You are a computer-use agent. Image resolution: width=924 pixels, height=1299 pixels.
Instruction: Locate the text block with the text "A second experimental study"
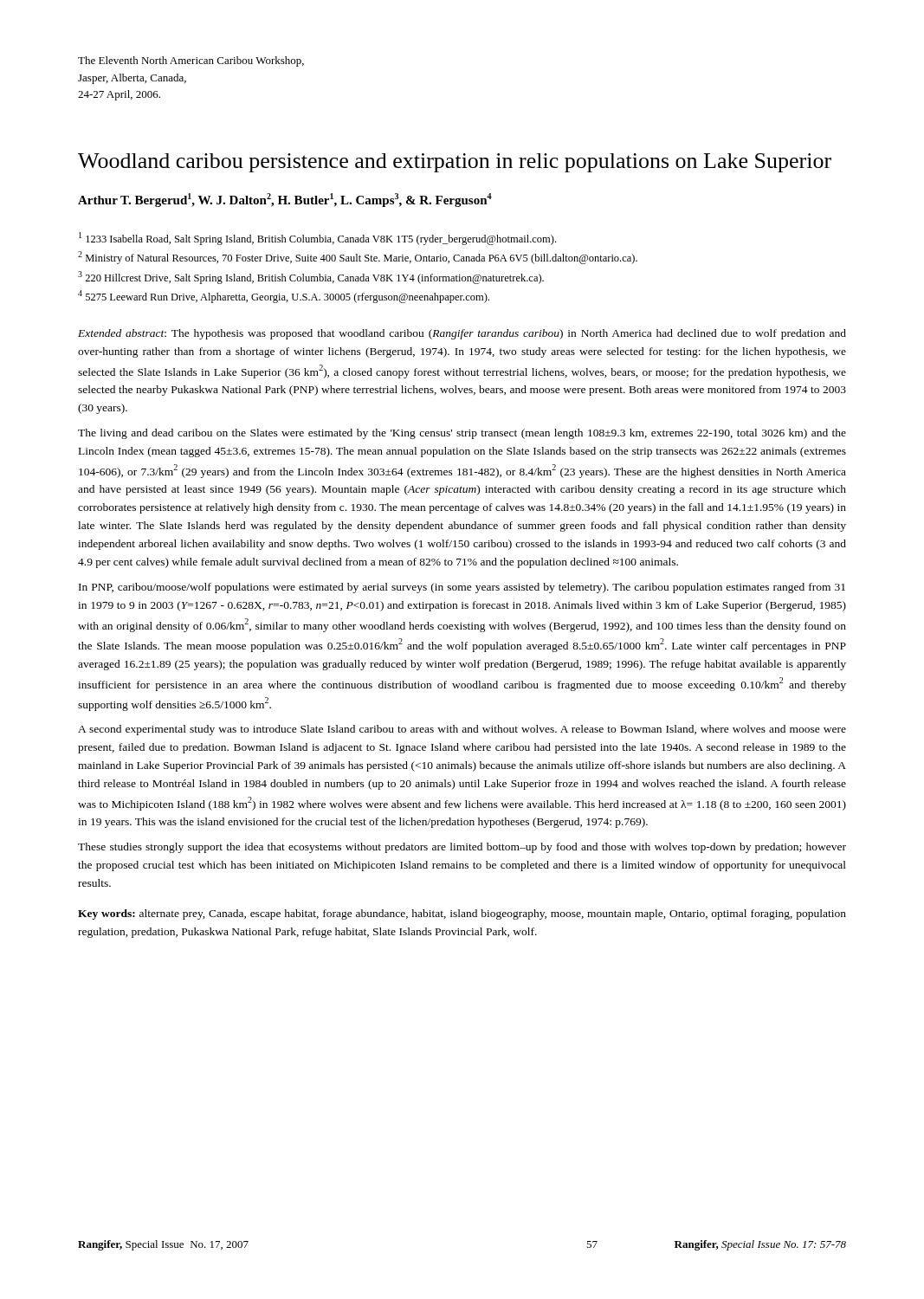tap(462, 776)
